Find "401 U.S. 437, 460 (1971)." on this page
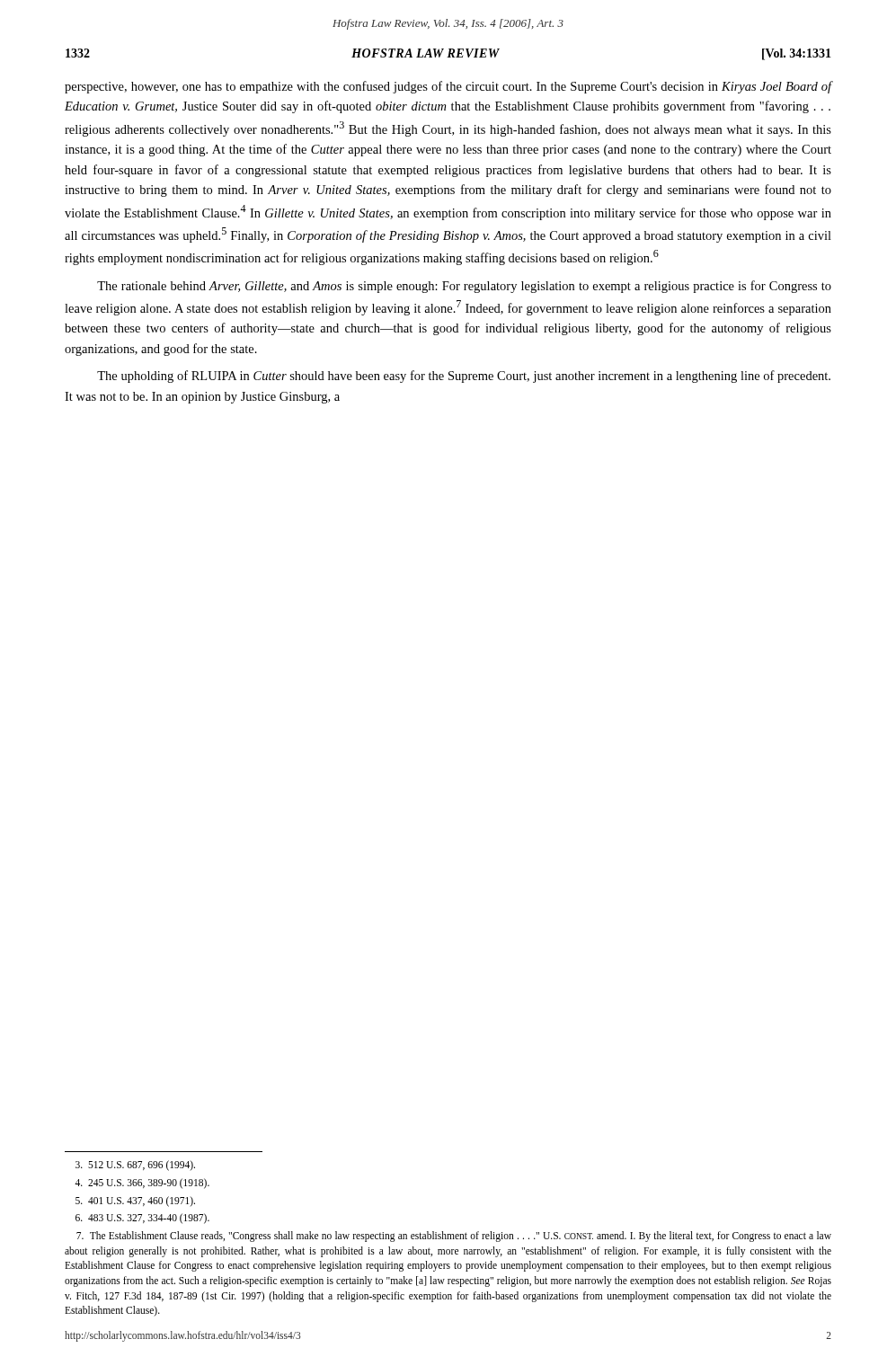 130,1200
